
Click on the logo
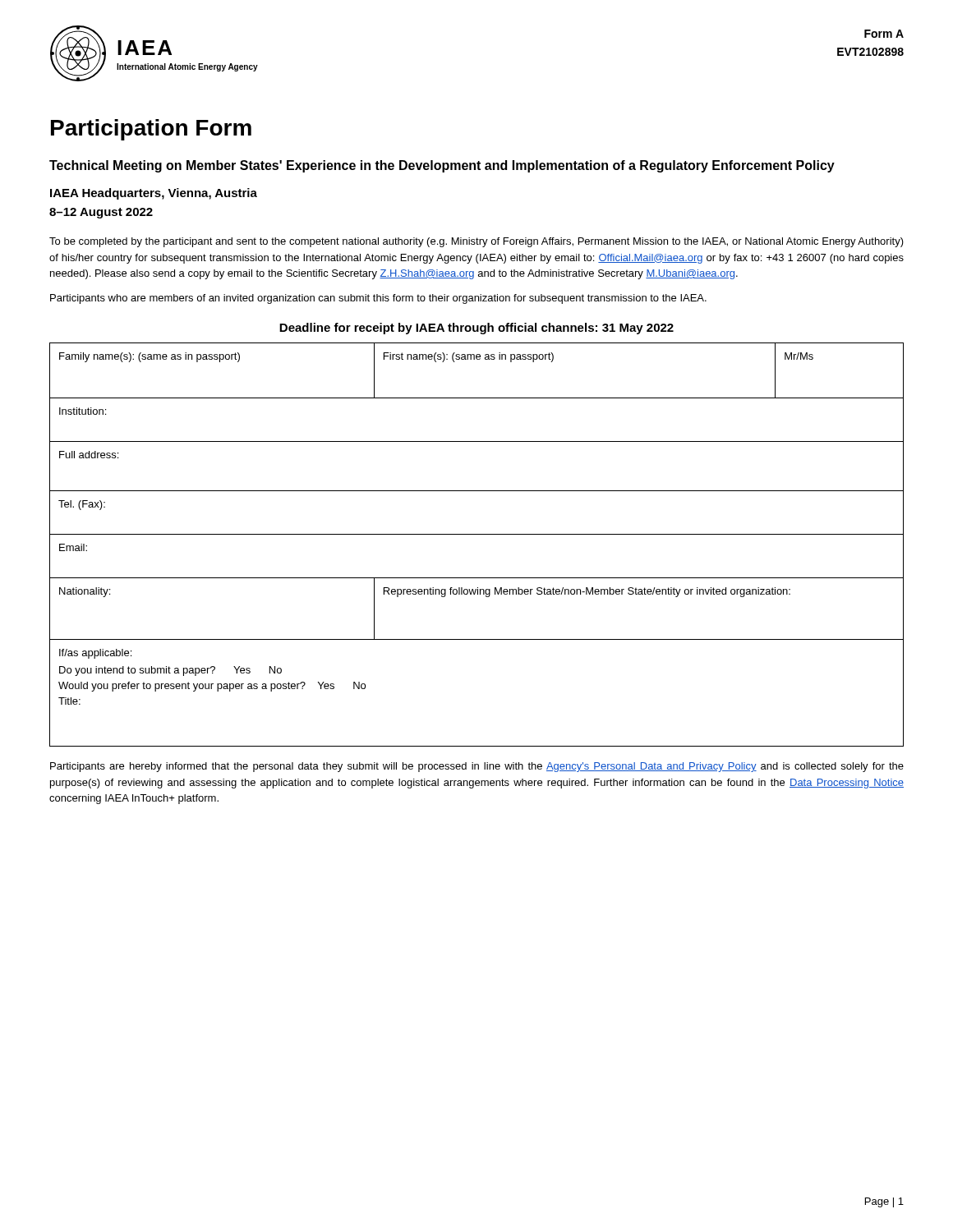coord(153,53)
